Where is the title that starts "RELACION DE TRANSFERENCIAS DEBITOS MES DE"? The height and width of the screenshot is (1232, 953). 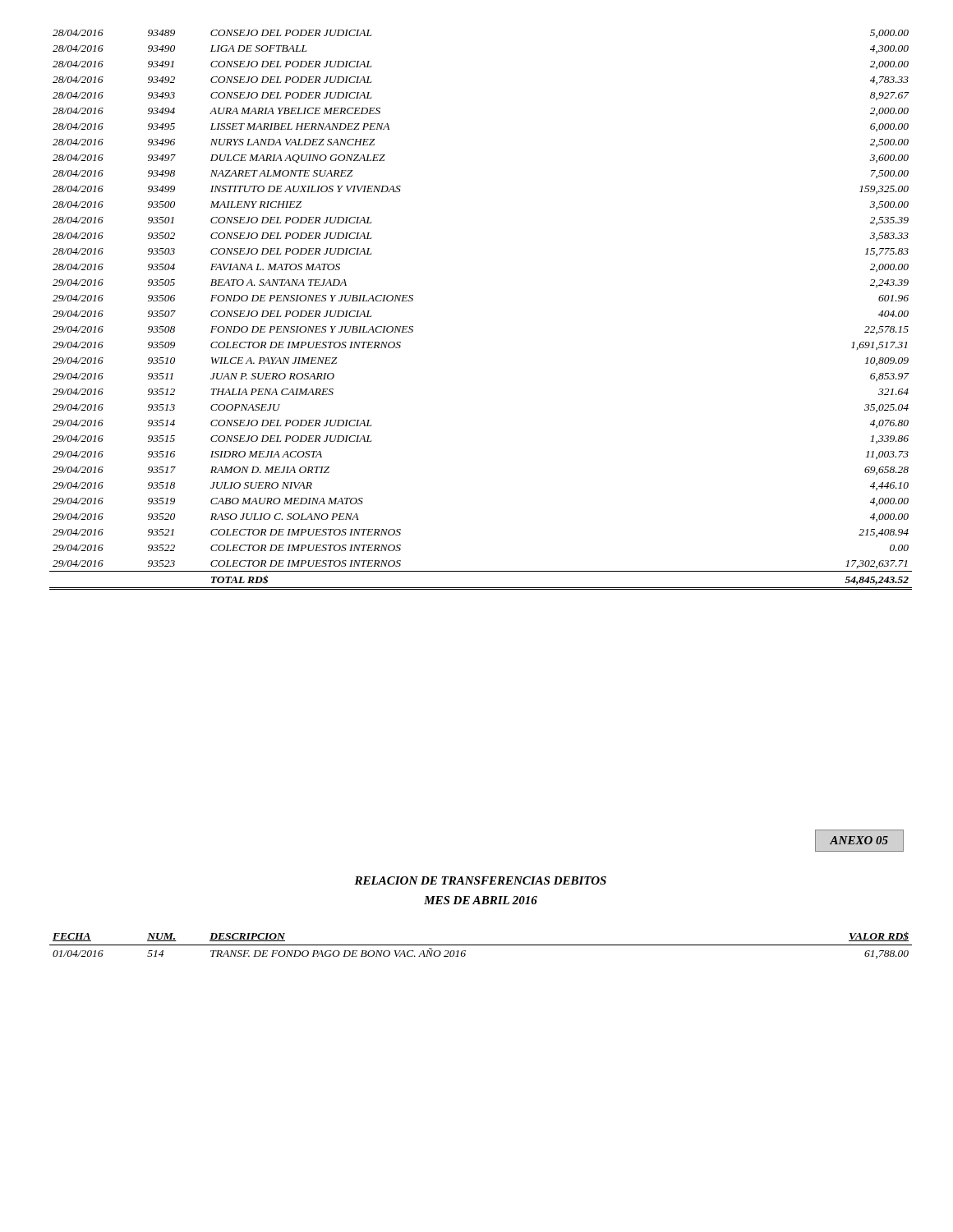coord(481,890)
